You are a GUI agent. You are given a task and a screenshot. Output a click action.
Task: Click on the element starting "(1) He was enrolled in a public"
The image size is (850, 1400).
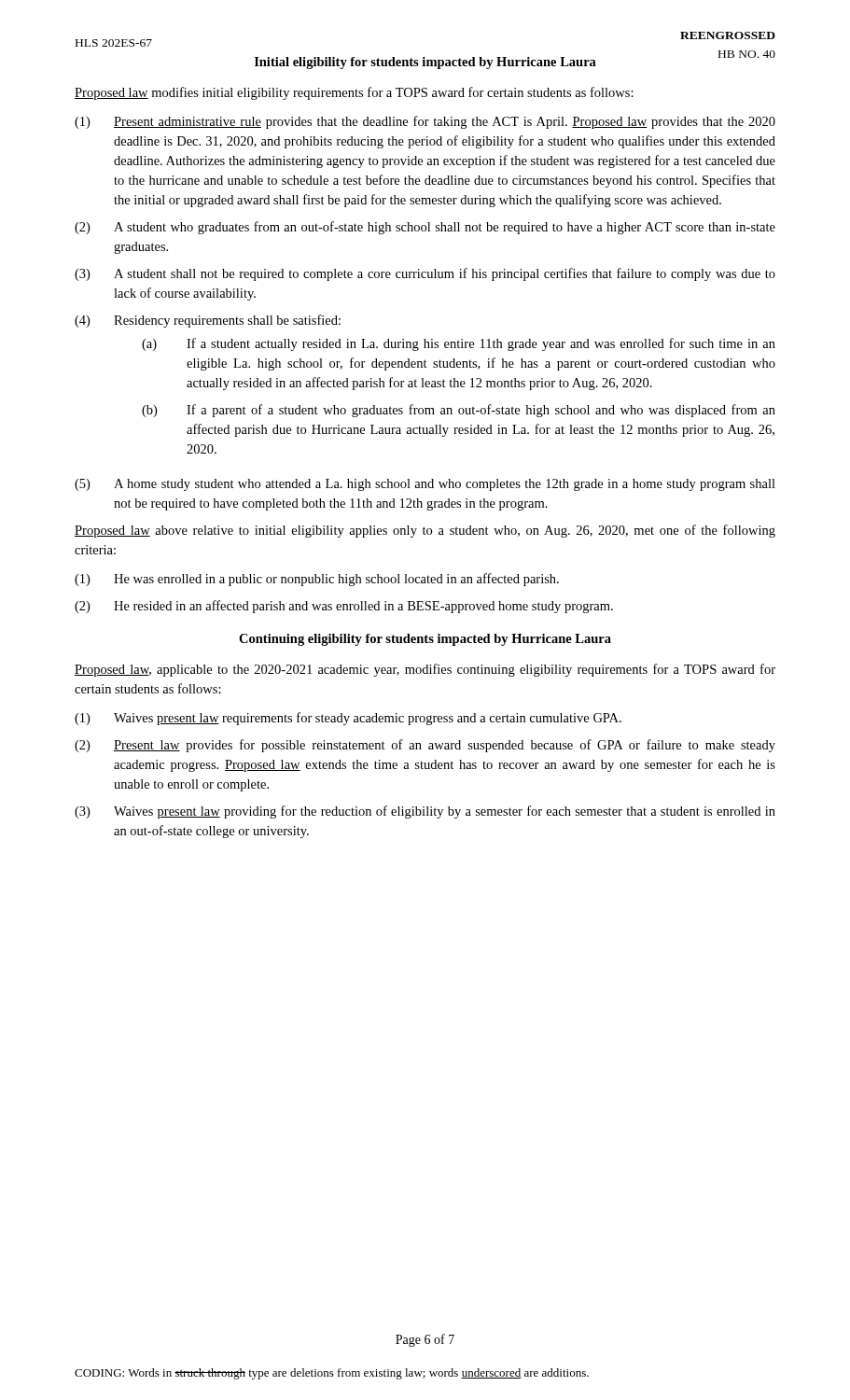(425, 579)
